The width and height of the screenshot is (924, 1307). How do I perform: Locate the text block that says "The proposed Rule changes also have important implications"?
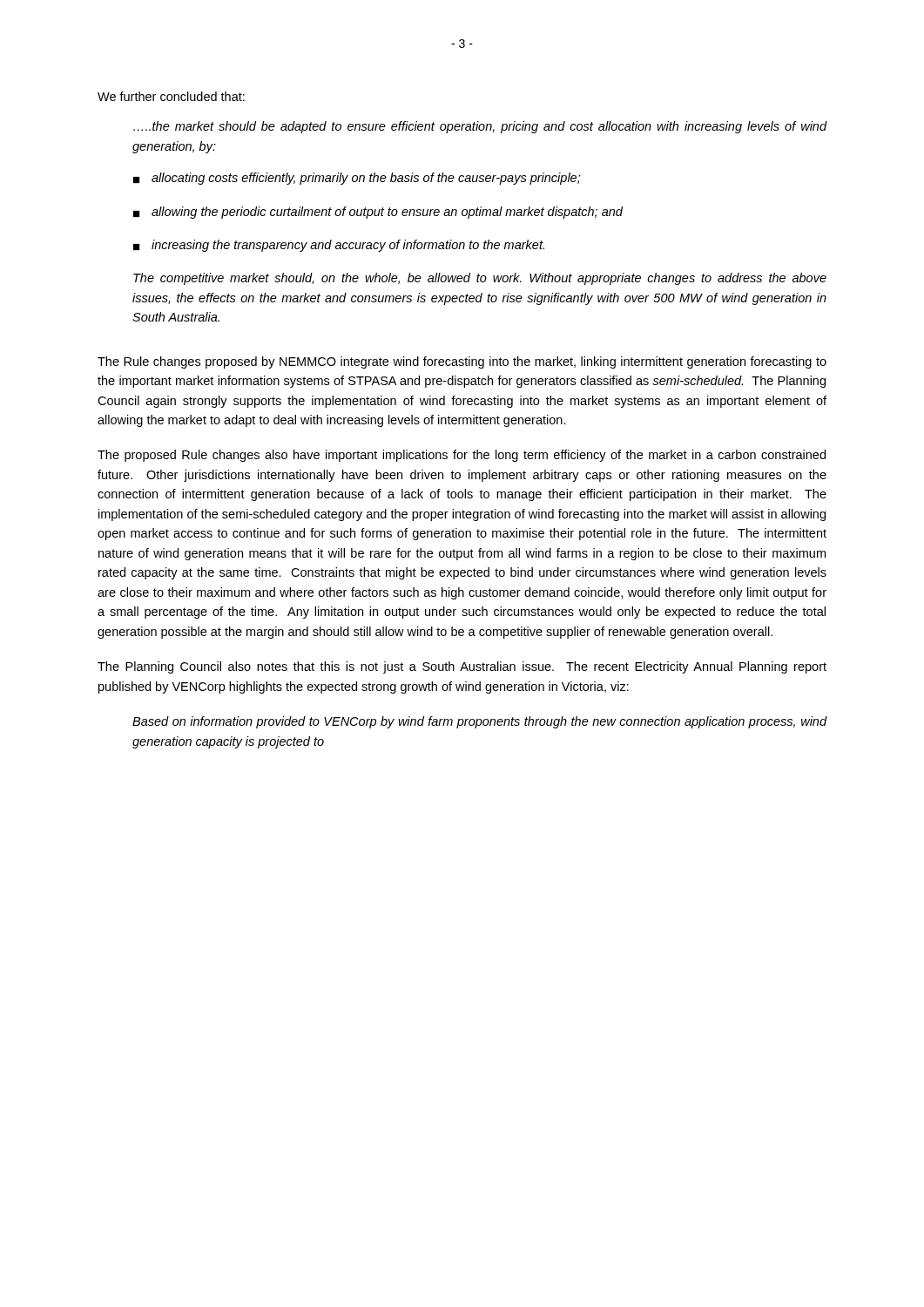462,543
